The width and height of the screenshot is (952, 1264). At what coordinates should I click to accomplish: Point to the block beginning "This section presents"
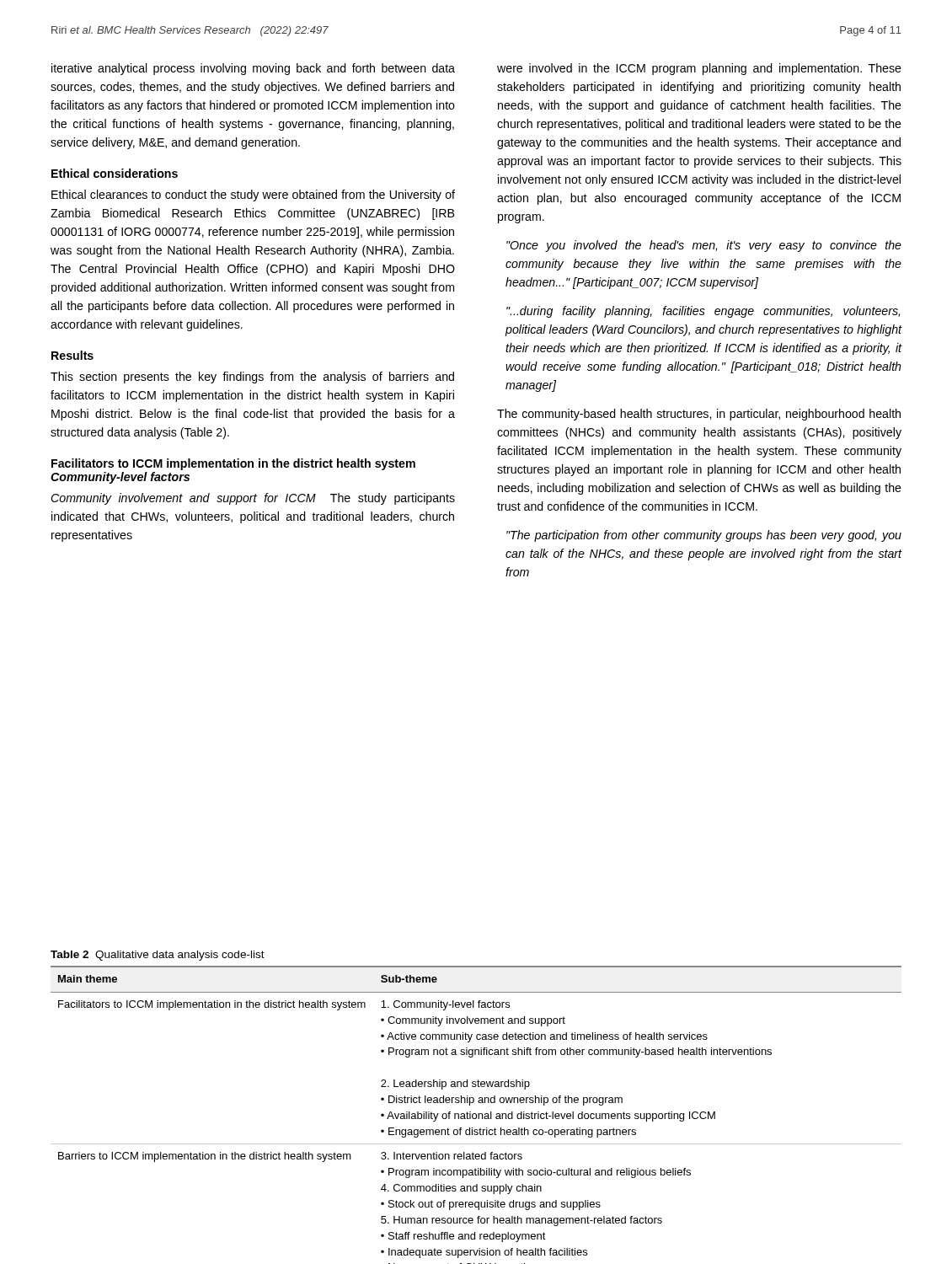coord(253,404)
